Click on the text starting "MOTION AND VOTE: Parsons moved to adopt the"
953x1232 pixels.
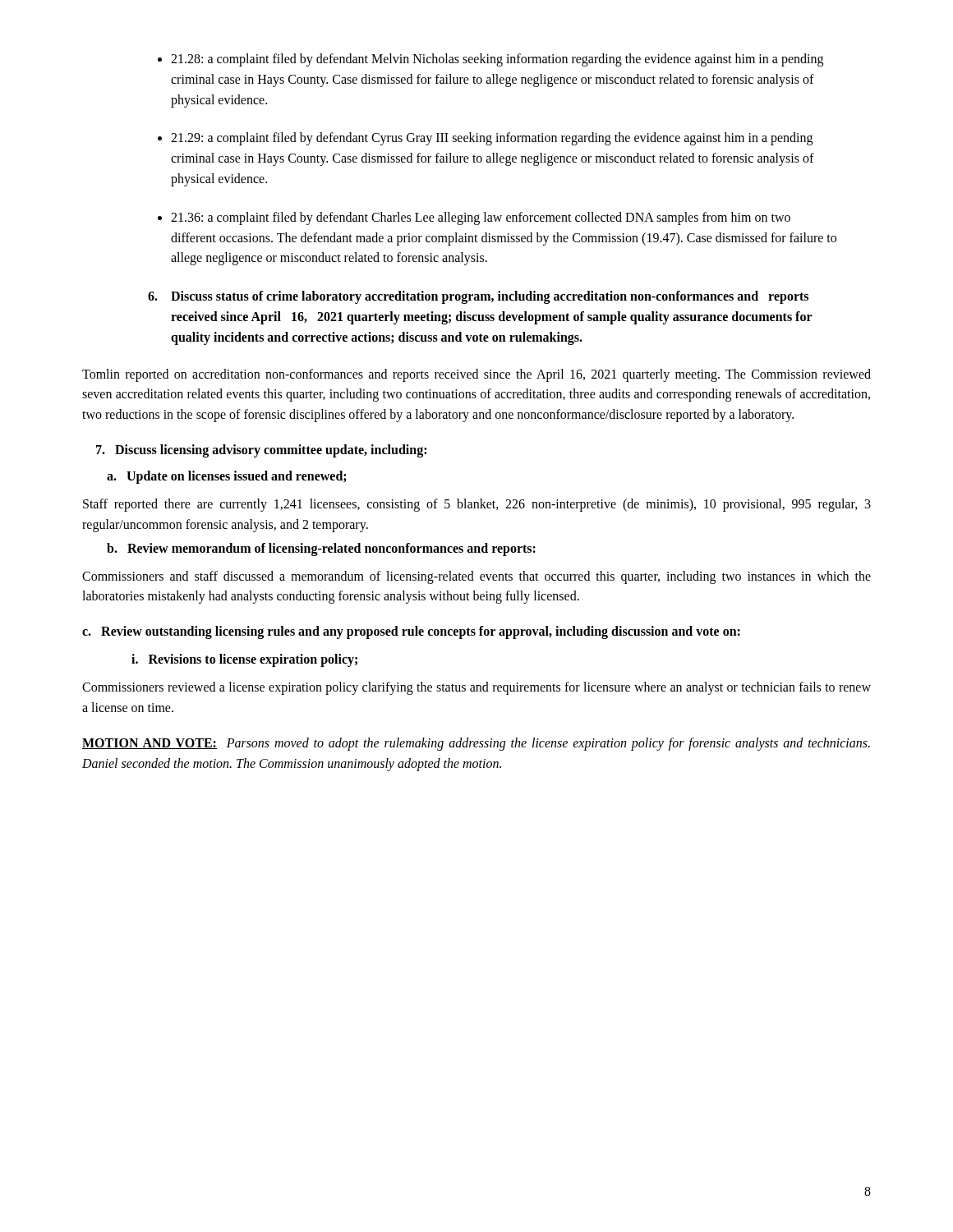[476, 753]
